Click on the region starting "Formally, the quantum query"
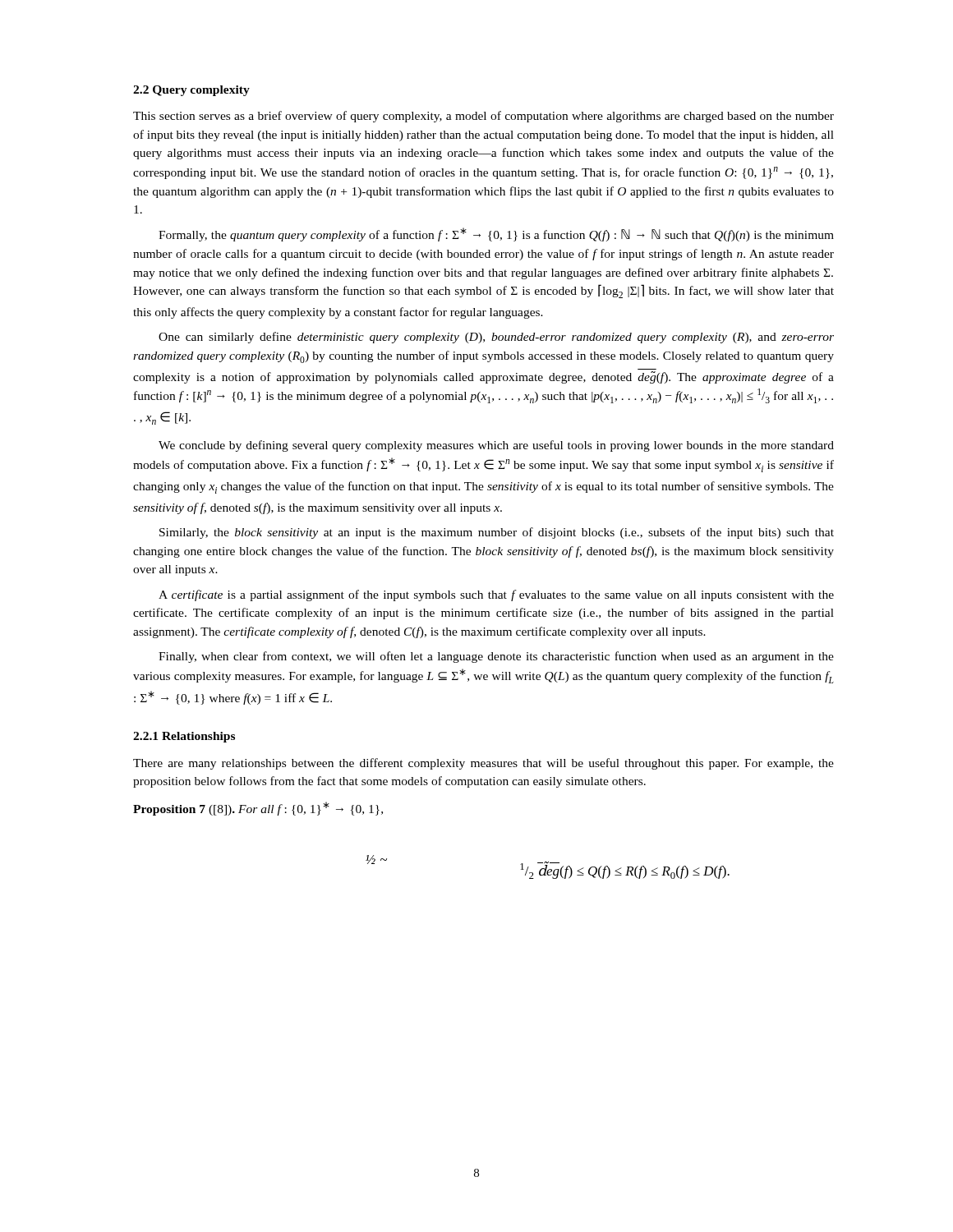The height and width of the screenshot is (1232, 953). coord(484,272)
